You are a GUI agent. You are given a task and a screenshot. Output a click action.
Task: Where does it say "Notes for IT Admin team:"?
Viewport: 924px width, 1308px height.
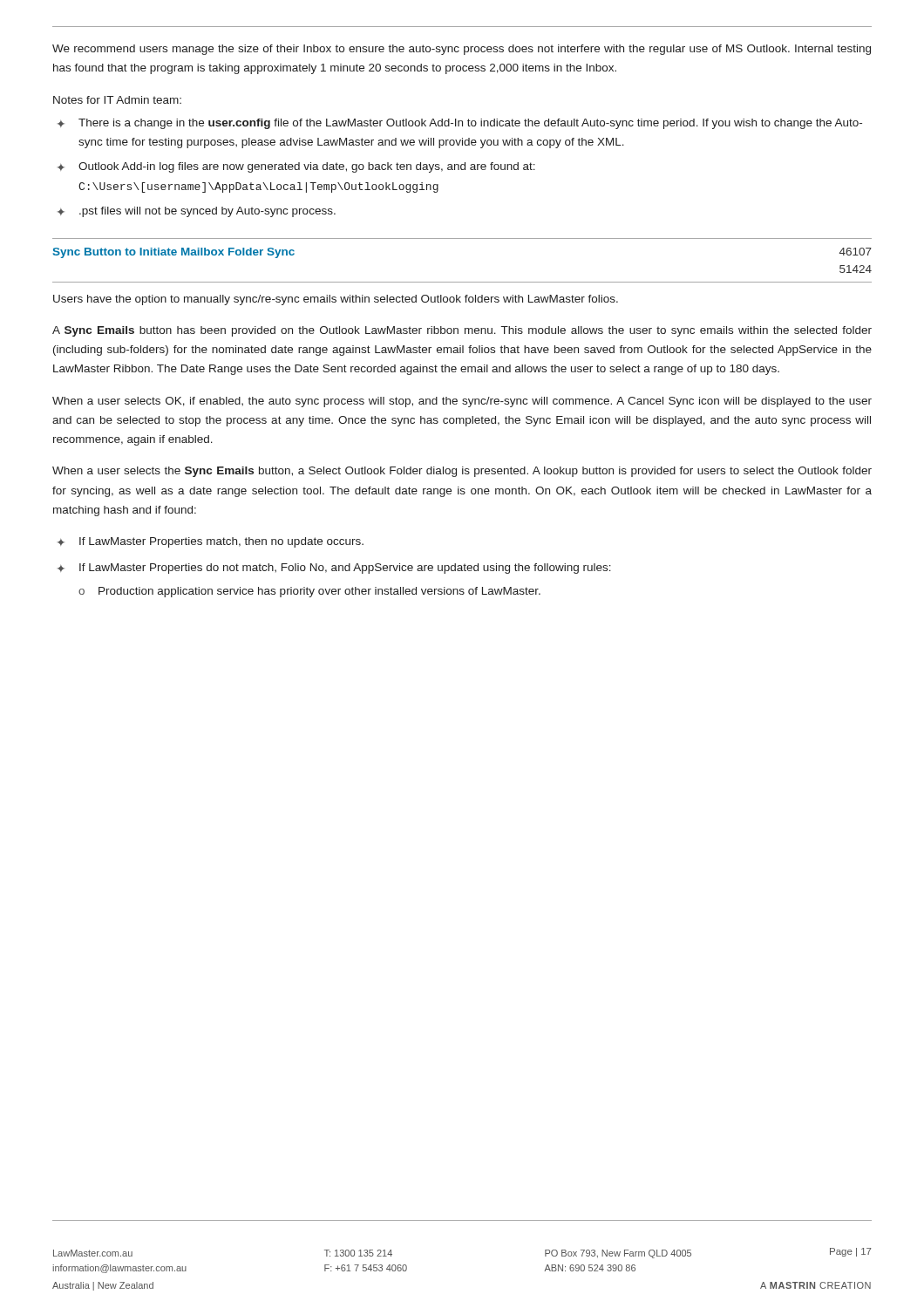pos(117,99)
